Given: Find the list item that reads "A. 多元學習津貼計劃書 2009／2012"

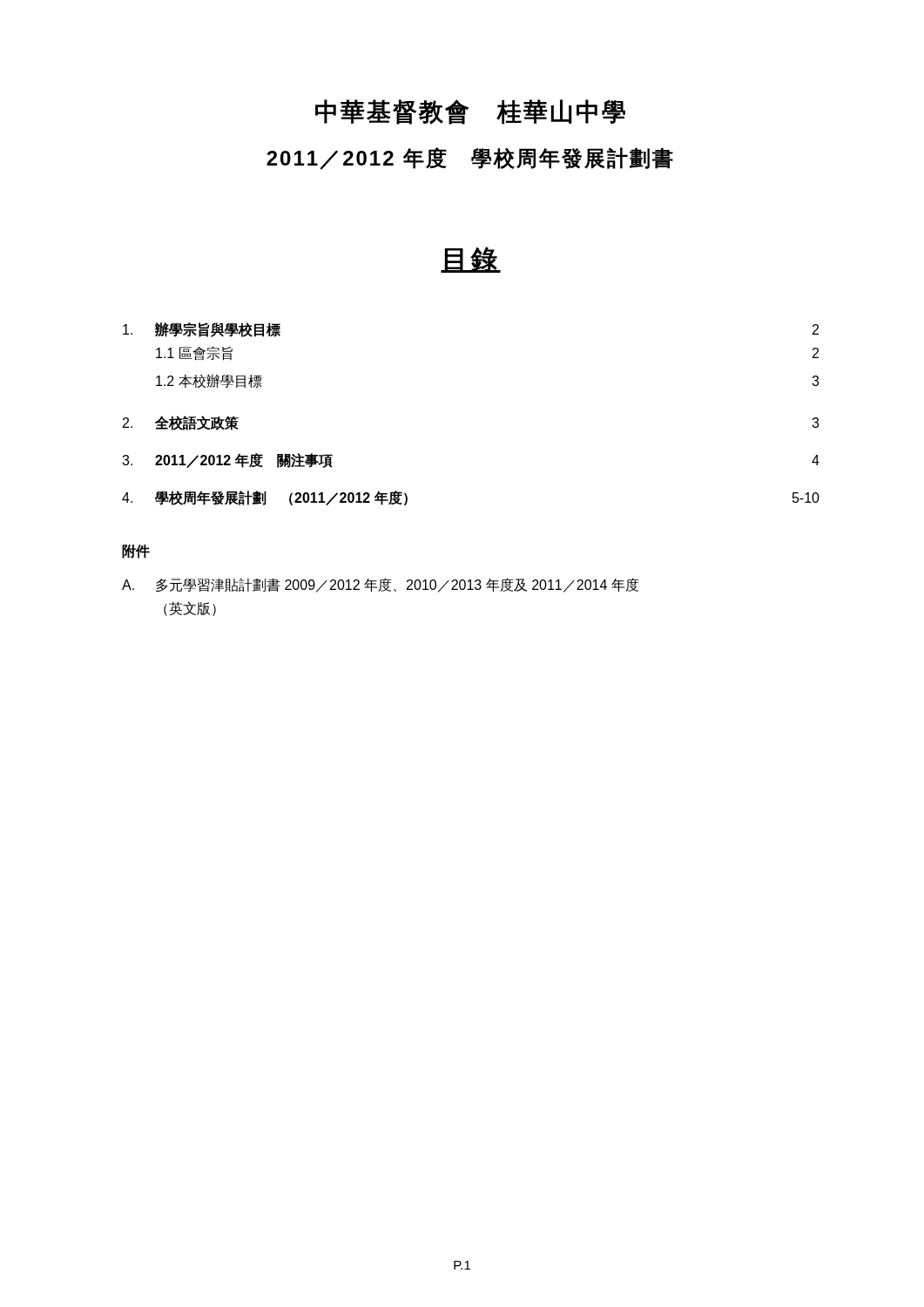Looking at the screenshot, I should click(x=381, y=597).
